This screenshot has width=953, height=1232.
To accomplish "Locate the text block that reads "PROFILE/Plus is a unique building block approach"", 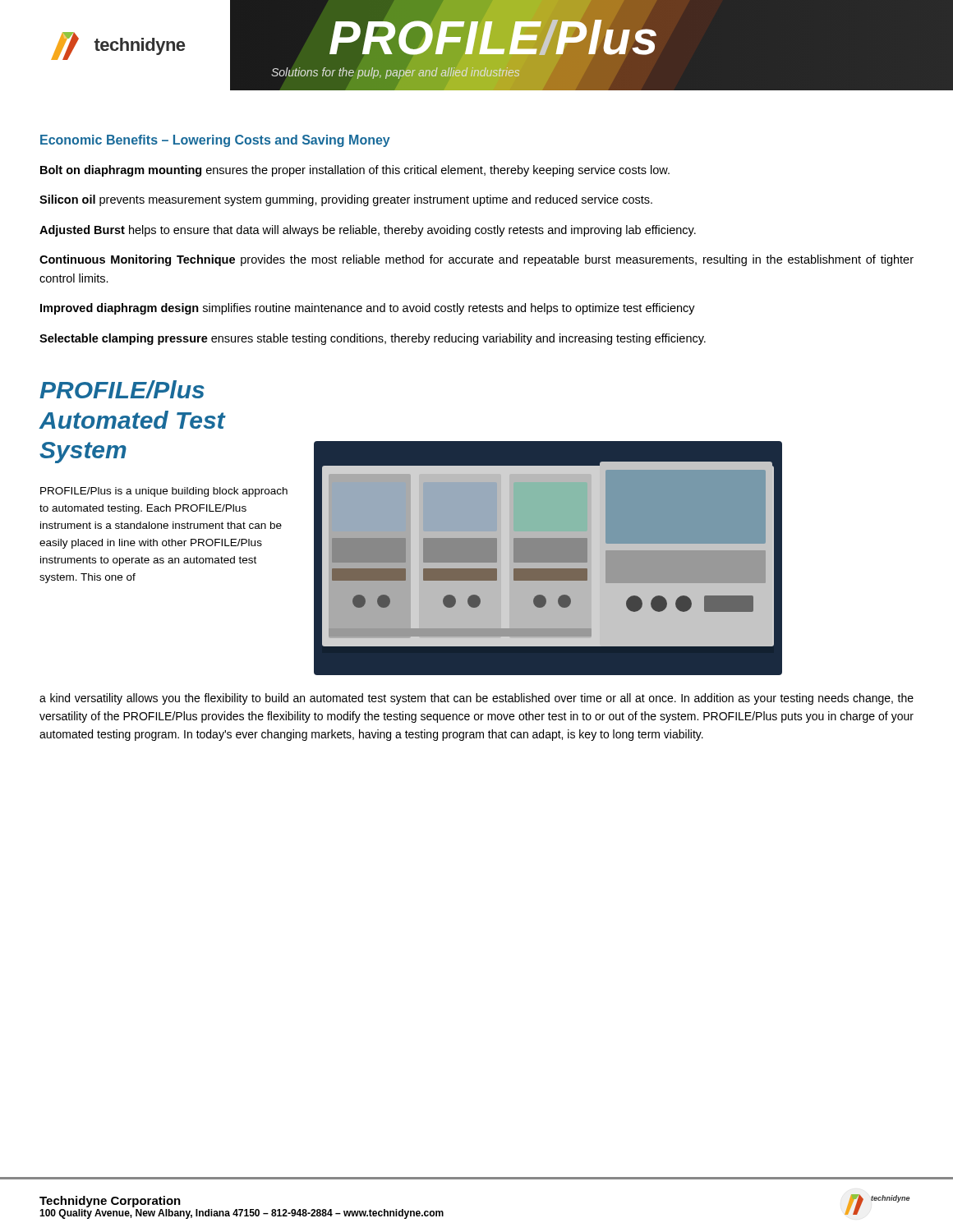I will 164,534.
